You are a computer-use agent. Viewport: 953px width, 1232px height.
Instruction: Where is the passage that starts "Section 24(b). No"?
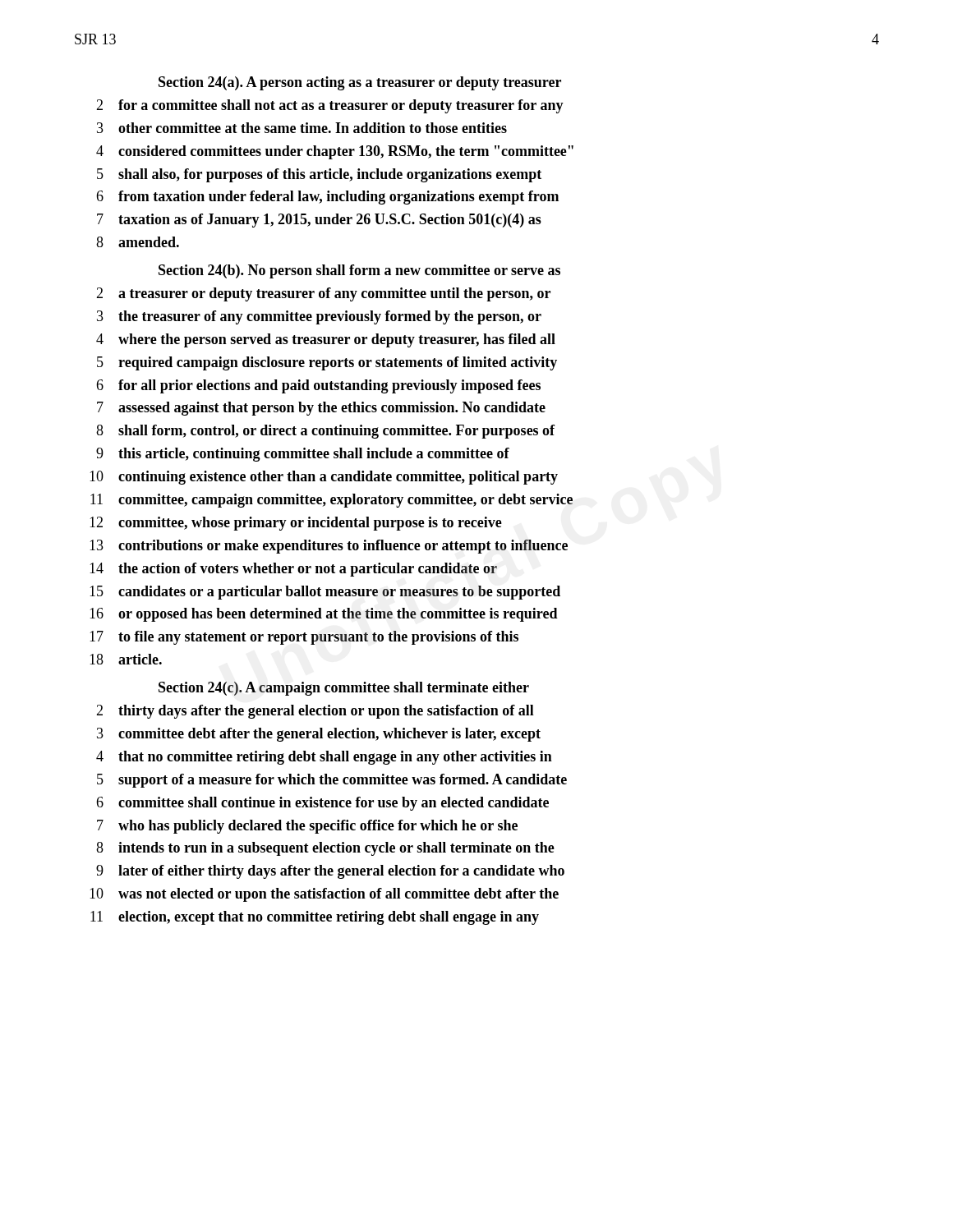476,466
